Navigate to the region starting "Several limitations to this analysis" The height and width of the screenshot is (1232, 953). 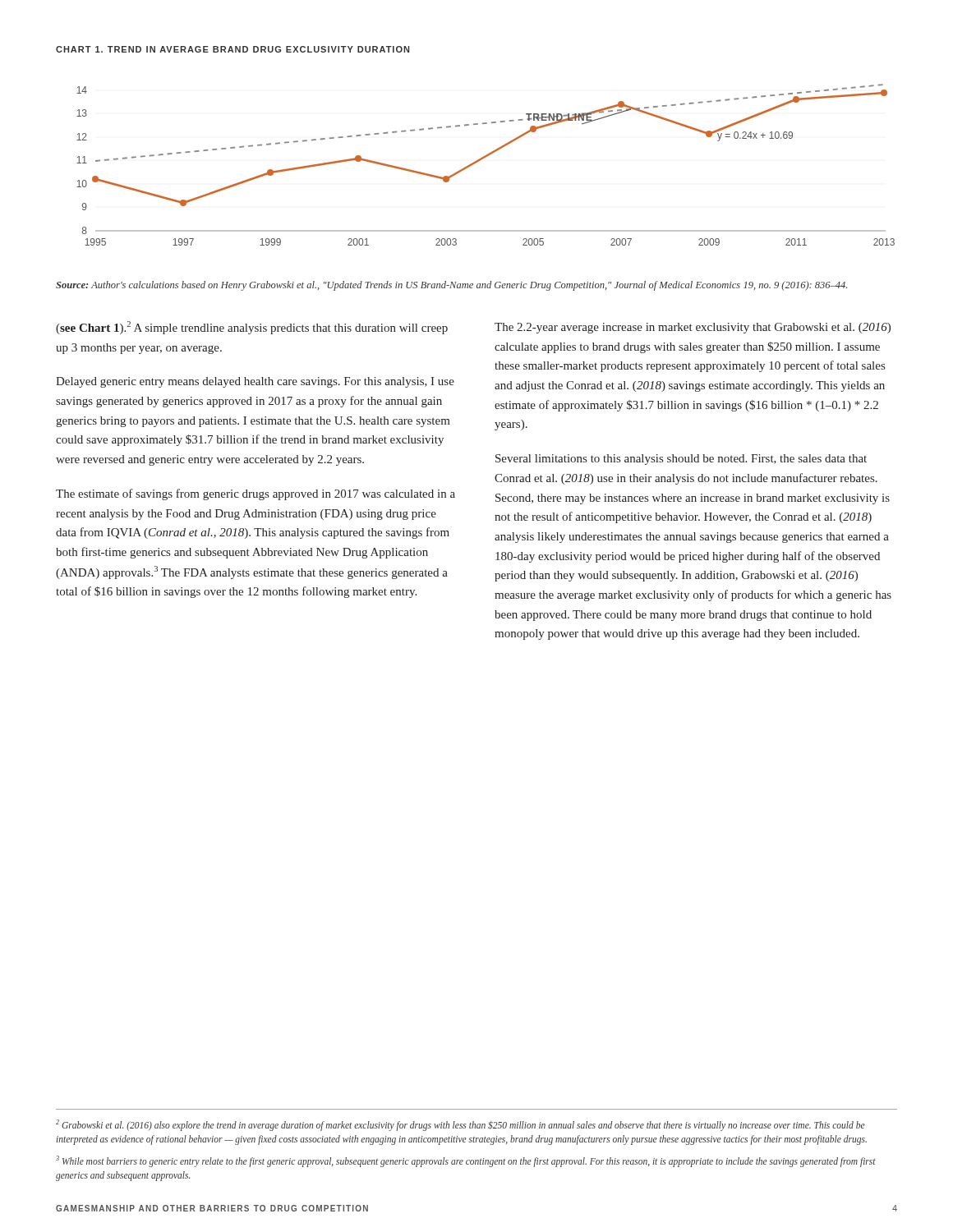click(693, 546)
